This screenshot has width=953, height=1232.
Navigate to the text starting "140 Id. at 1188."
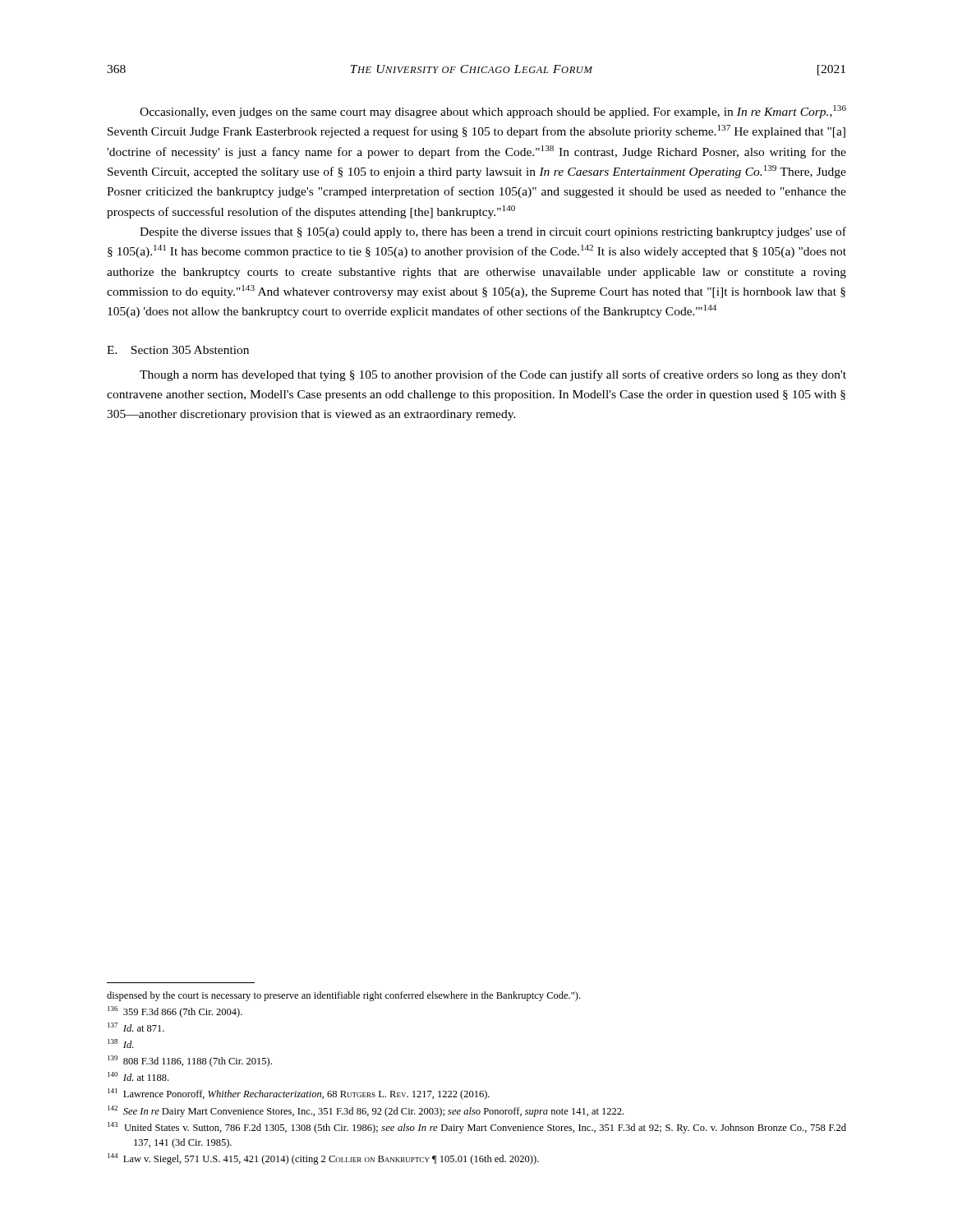138,1077
